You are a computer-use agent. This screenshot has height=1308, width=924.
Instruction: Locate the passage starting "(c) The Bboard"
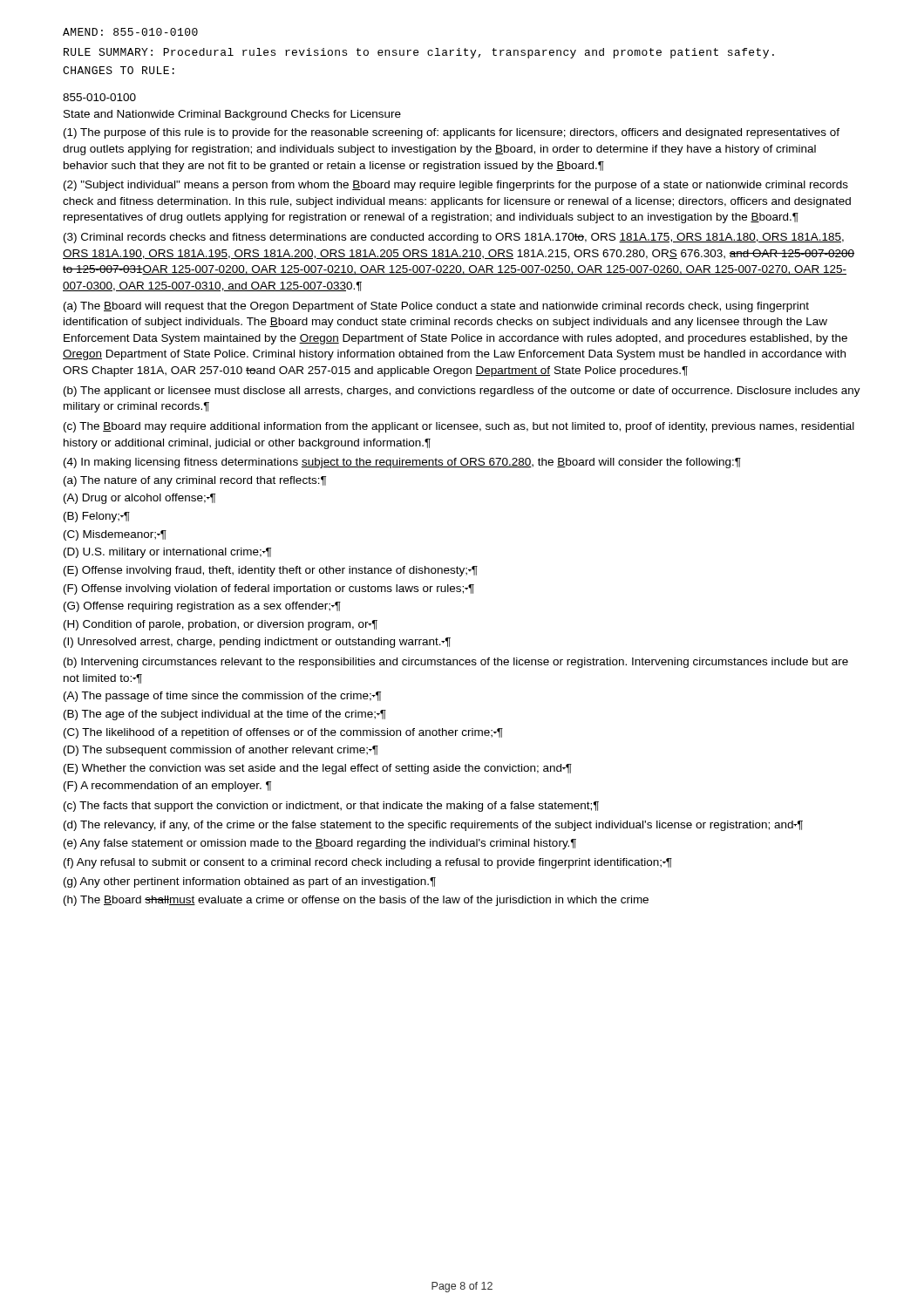coord(459,434)
